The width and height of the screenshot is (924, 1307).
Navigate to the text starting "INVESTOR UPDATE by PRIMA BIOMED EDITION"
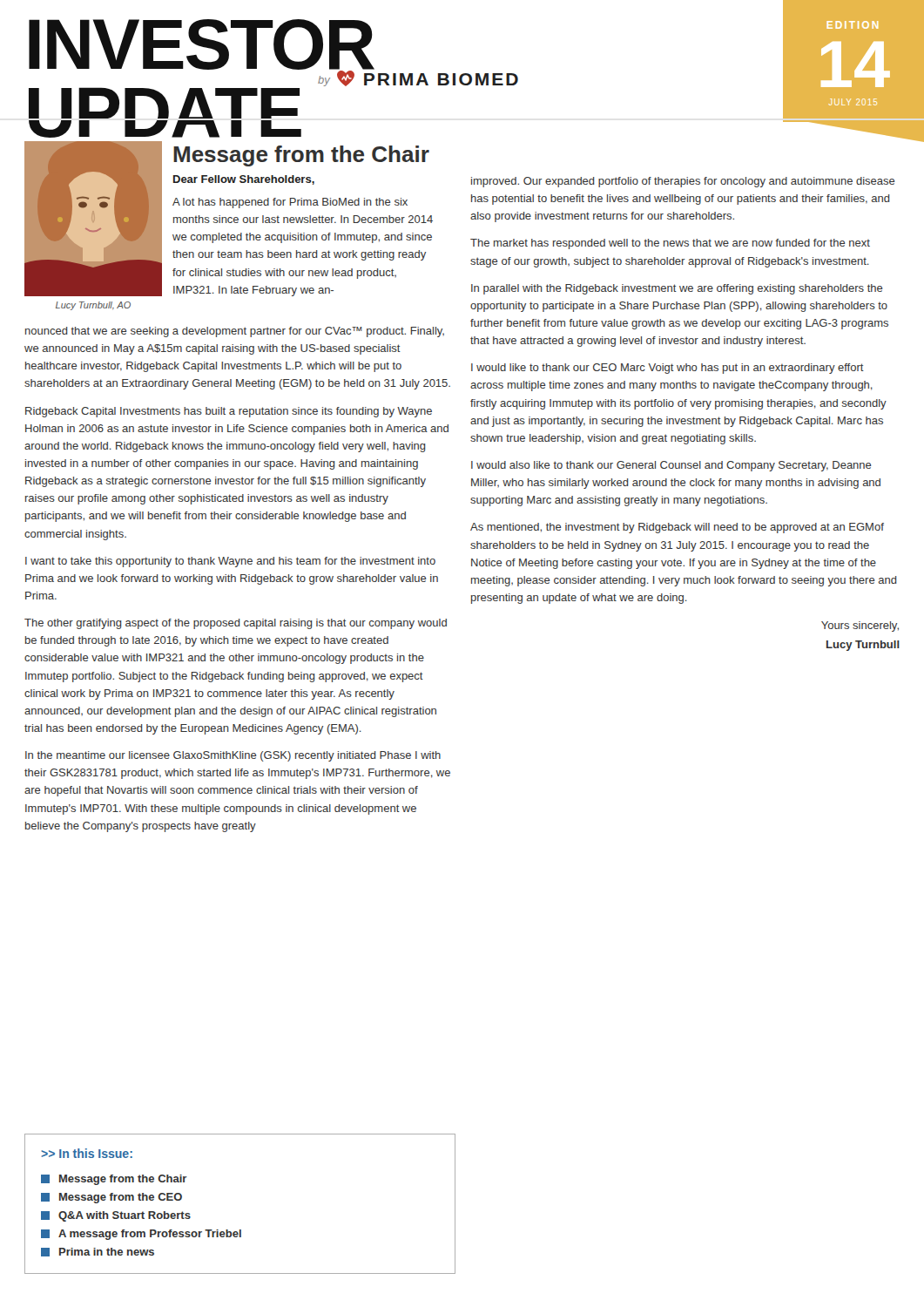point(474,70)
